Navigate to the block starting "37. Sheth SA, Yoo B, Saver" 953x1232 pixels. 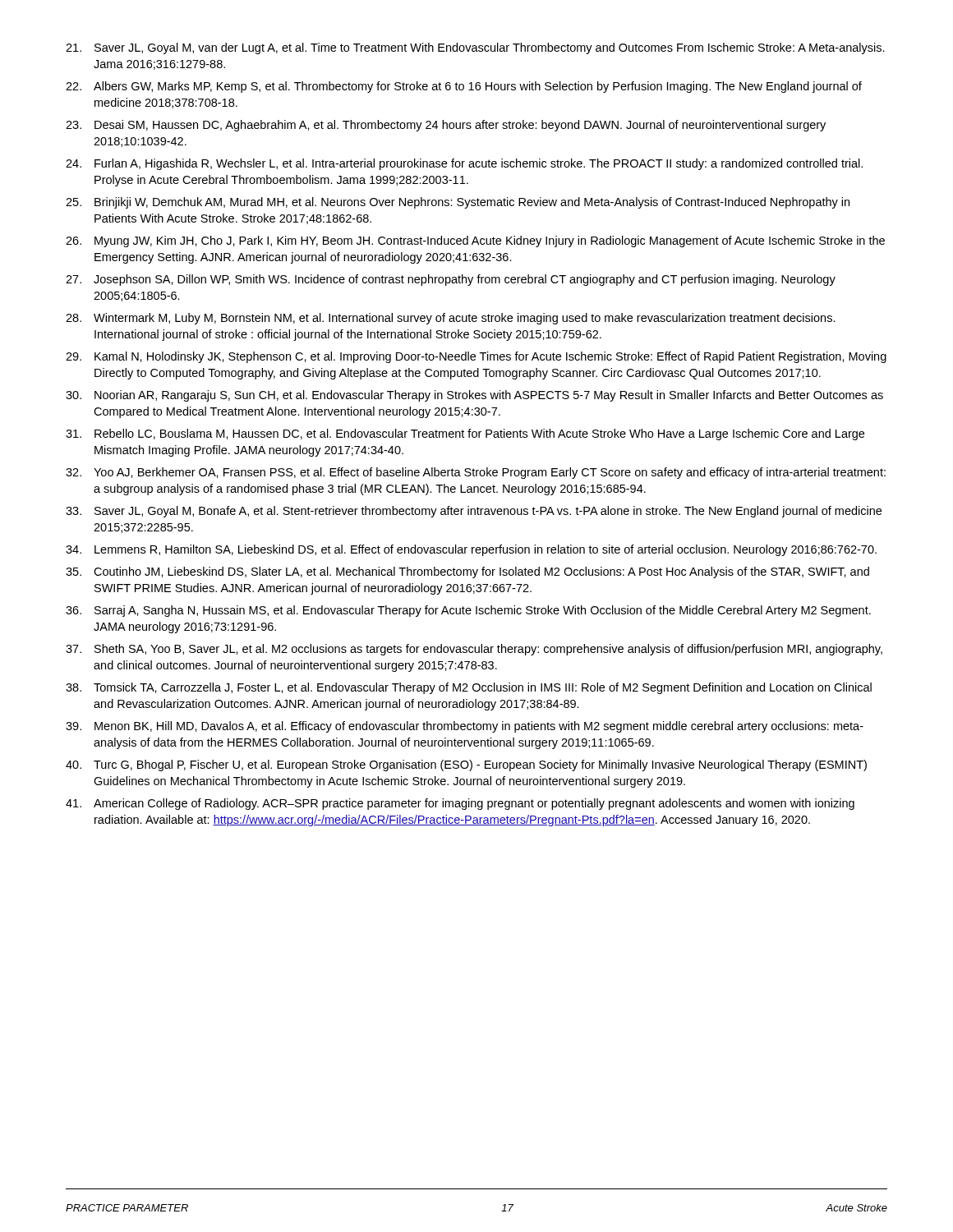coord(476,657)
